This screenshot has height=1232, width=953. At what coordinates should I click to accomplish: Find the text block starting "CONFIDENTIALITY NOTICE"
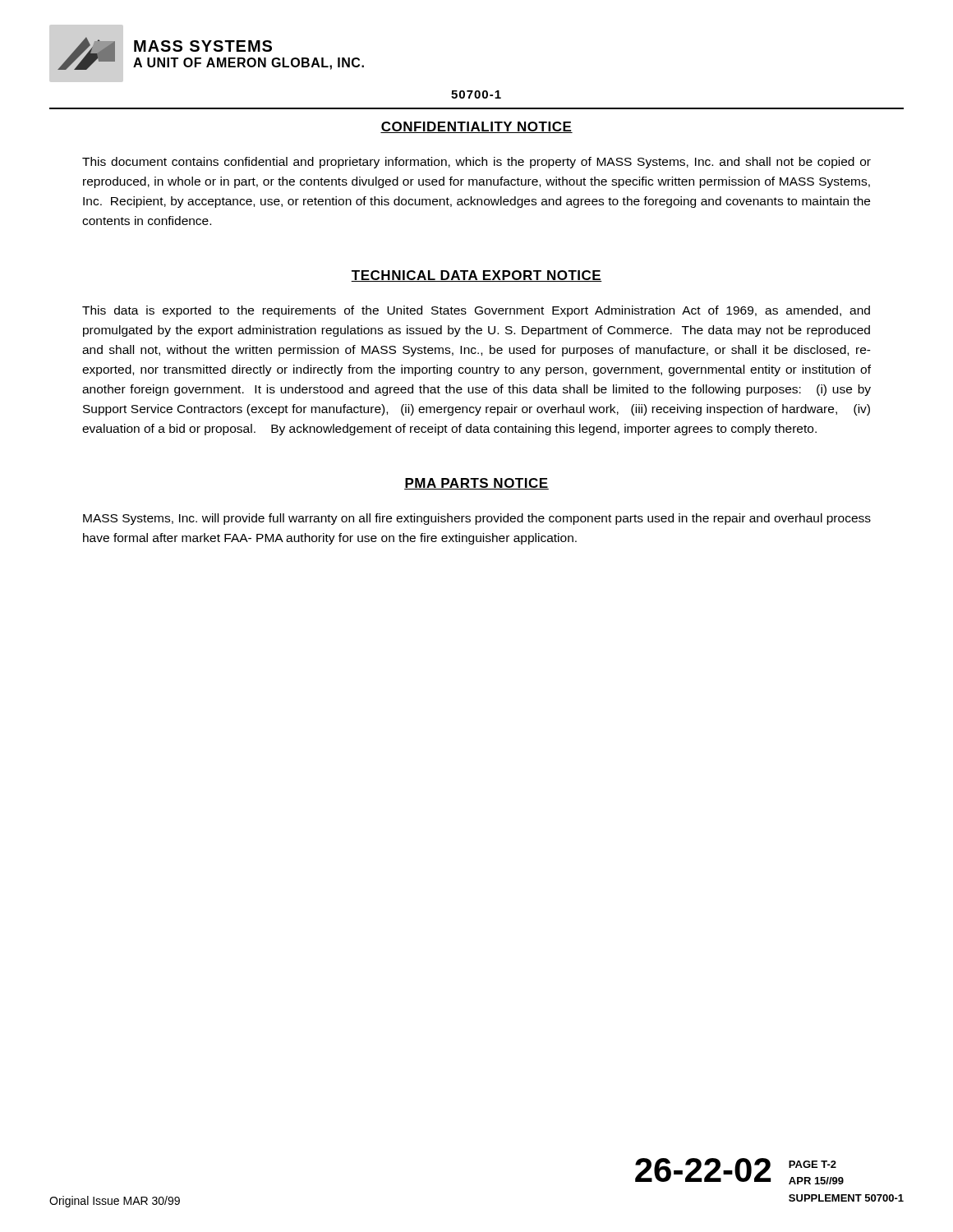pyautogui.click(x=476, y=127)
